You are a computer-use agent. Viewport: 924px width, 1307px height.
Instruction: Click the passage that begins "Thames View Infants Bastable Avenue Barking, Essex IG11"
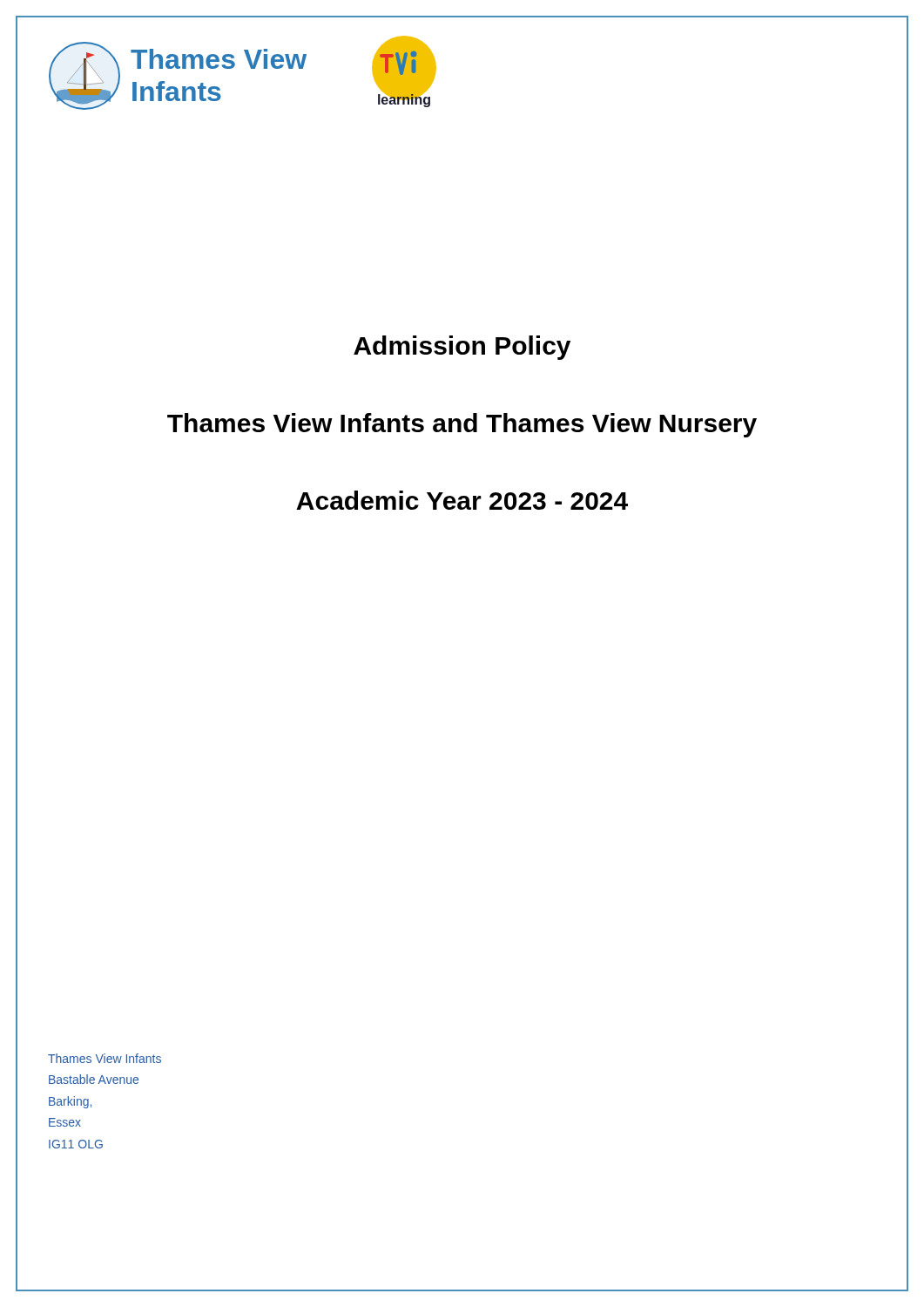pyautogui.click(x=105, y=1058)
